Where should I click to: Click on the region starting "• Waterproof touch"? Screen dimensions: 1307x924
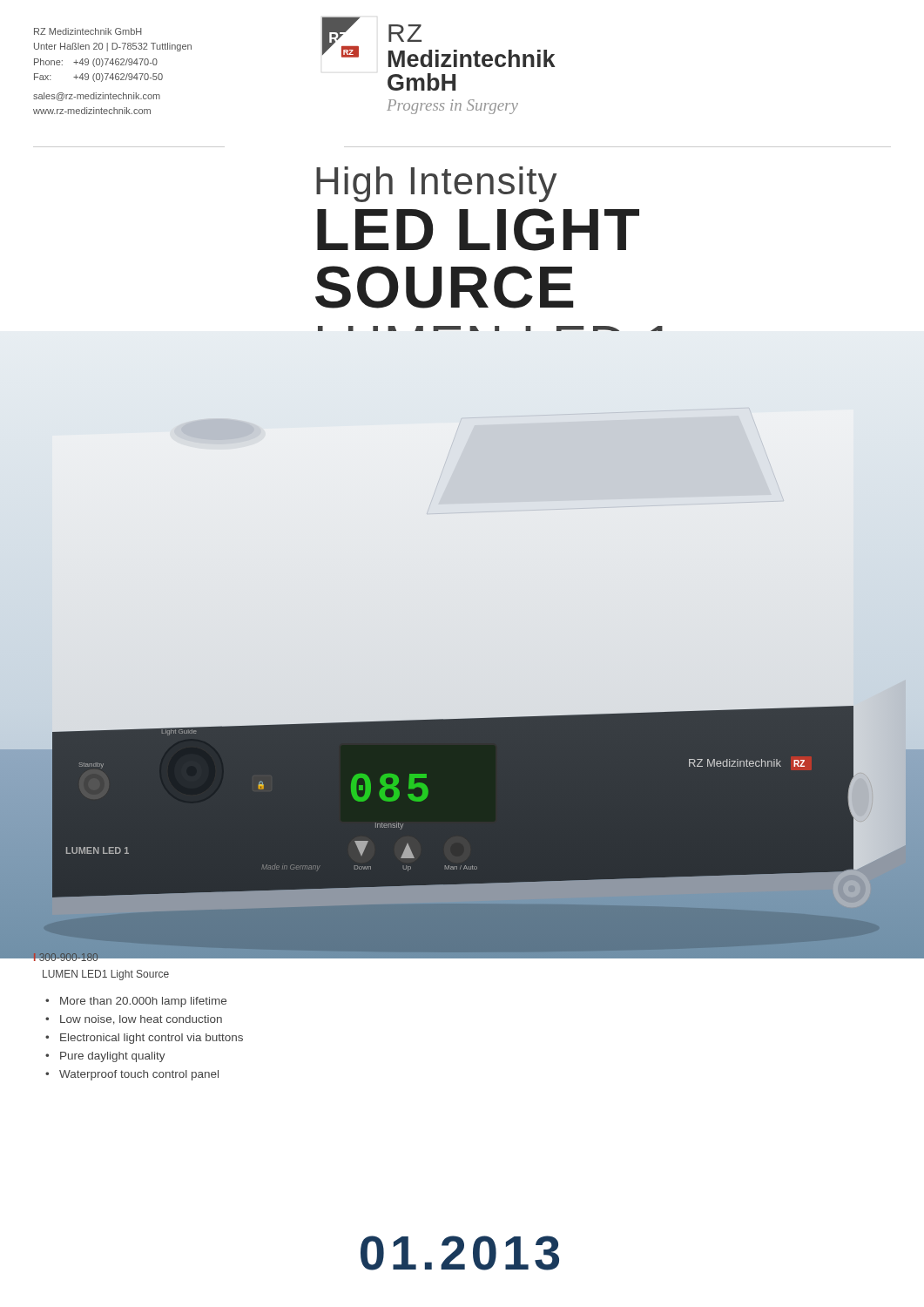pyautogui.click(x=132, y=1074)
